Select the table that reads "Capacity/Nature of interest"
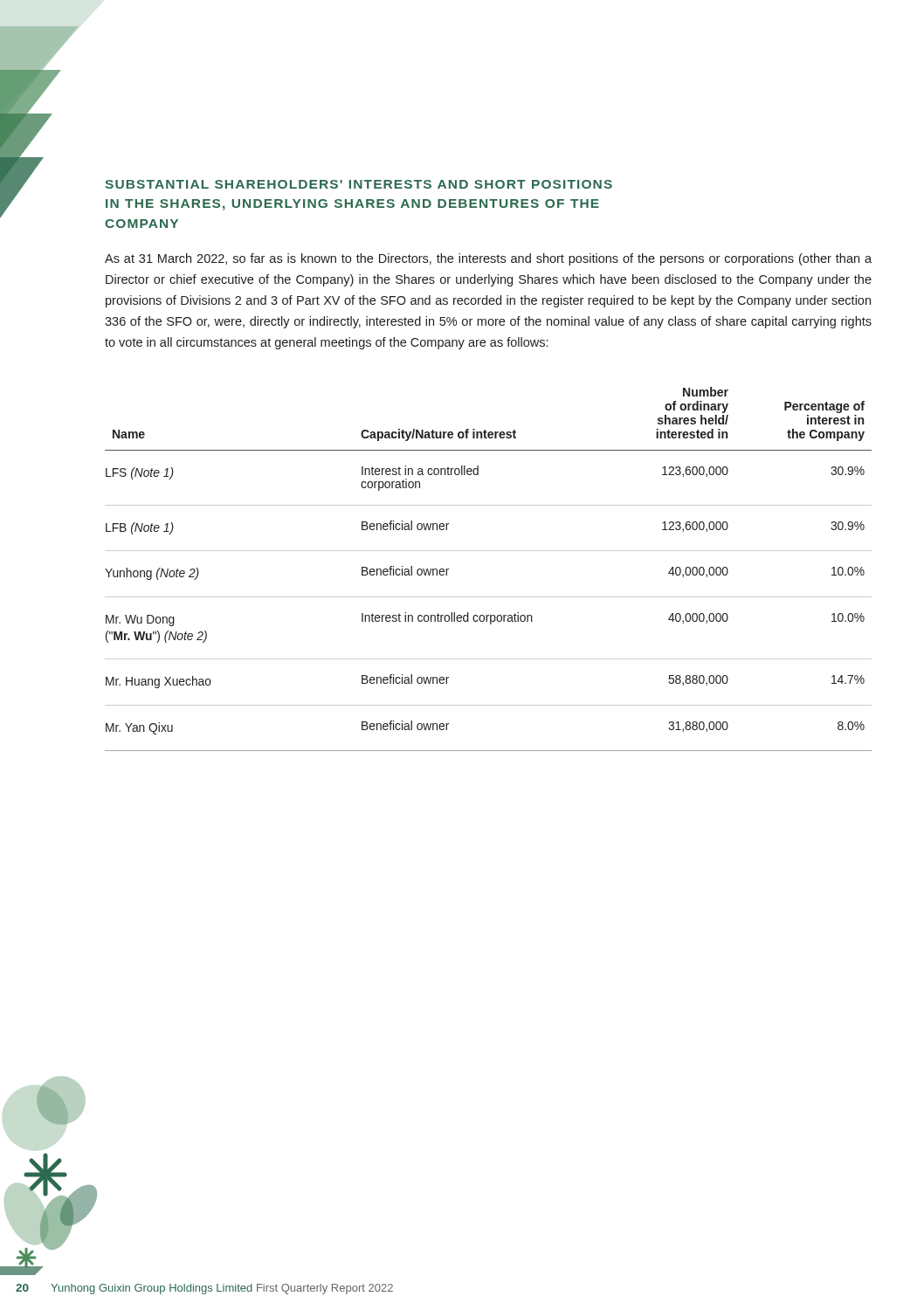This screenshot has width=924, height=1310. 488,565
